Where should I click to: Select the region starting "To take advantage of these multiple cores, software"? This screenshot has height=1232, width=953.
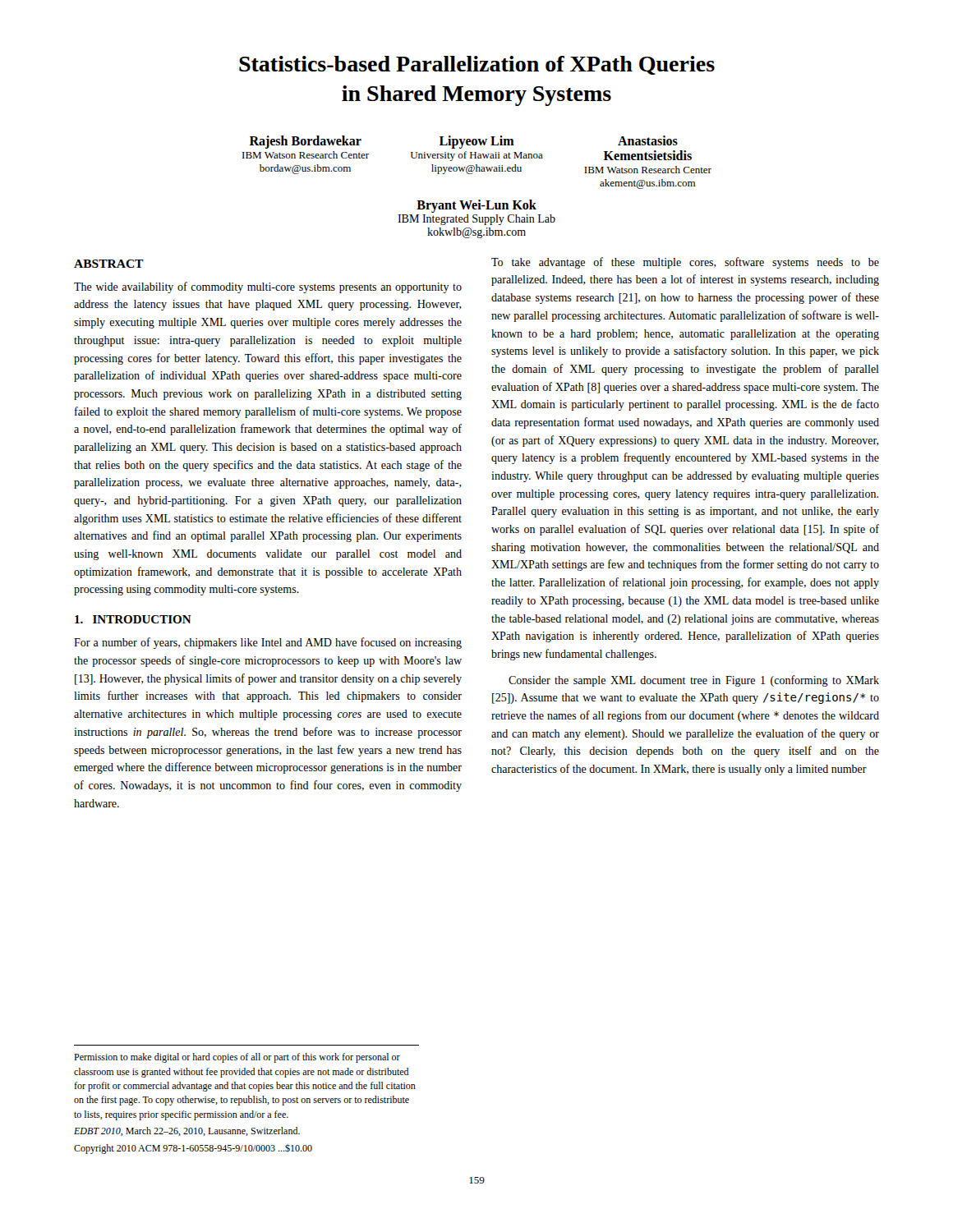[685, 516]
